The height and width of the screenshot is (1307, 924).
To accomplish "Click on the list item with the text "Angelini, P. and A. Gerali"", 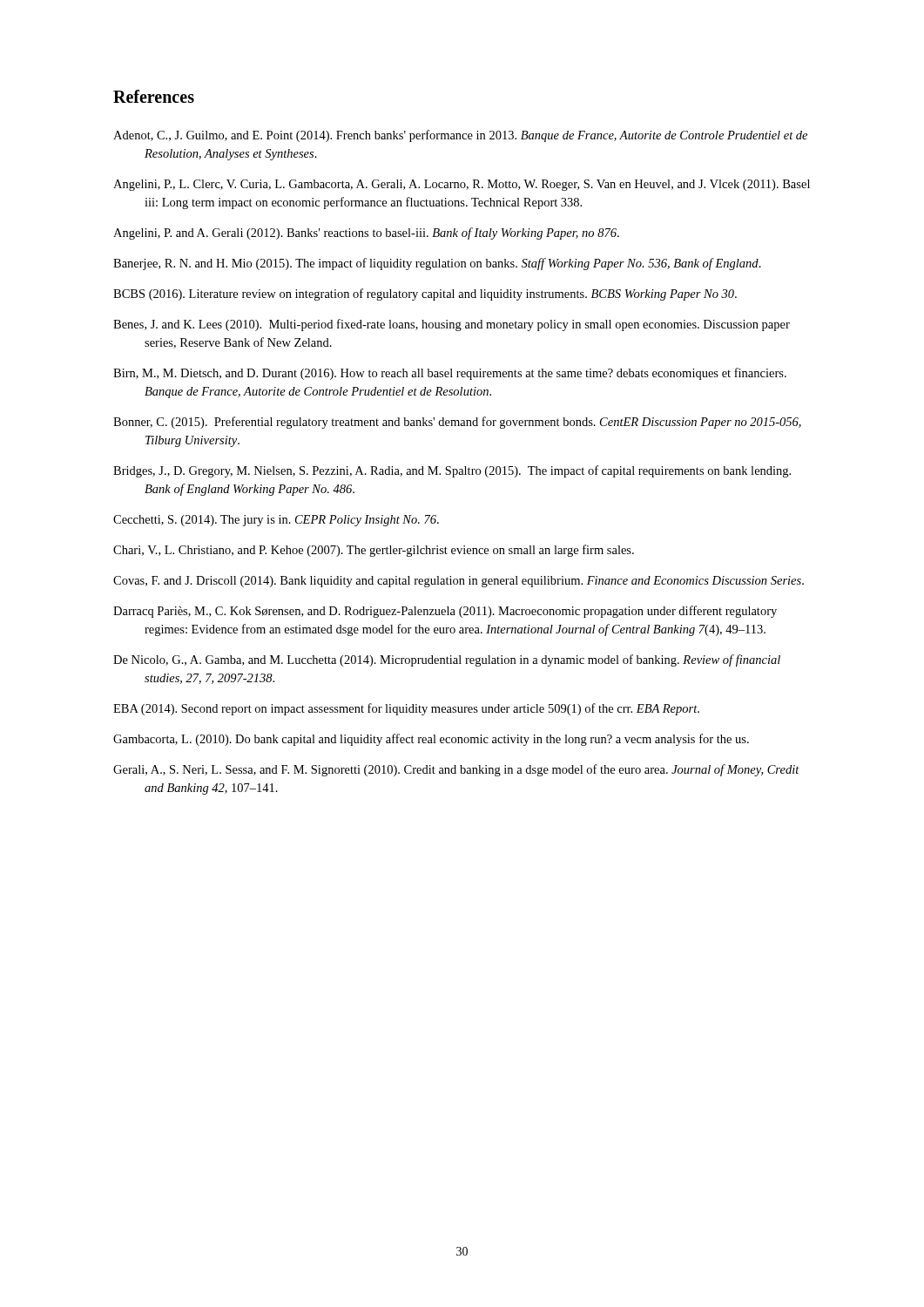I will (x=366, y=233).
